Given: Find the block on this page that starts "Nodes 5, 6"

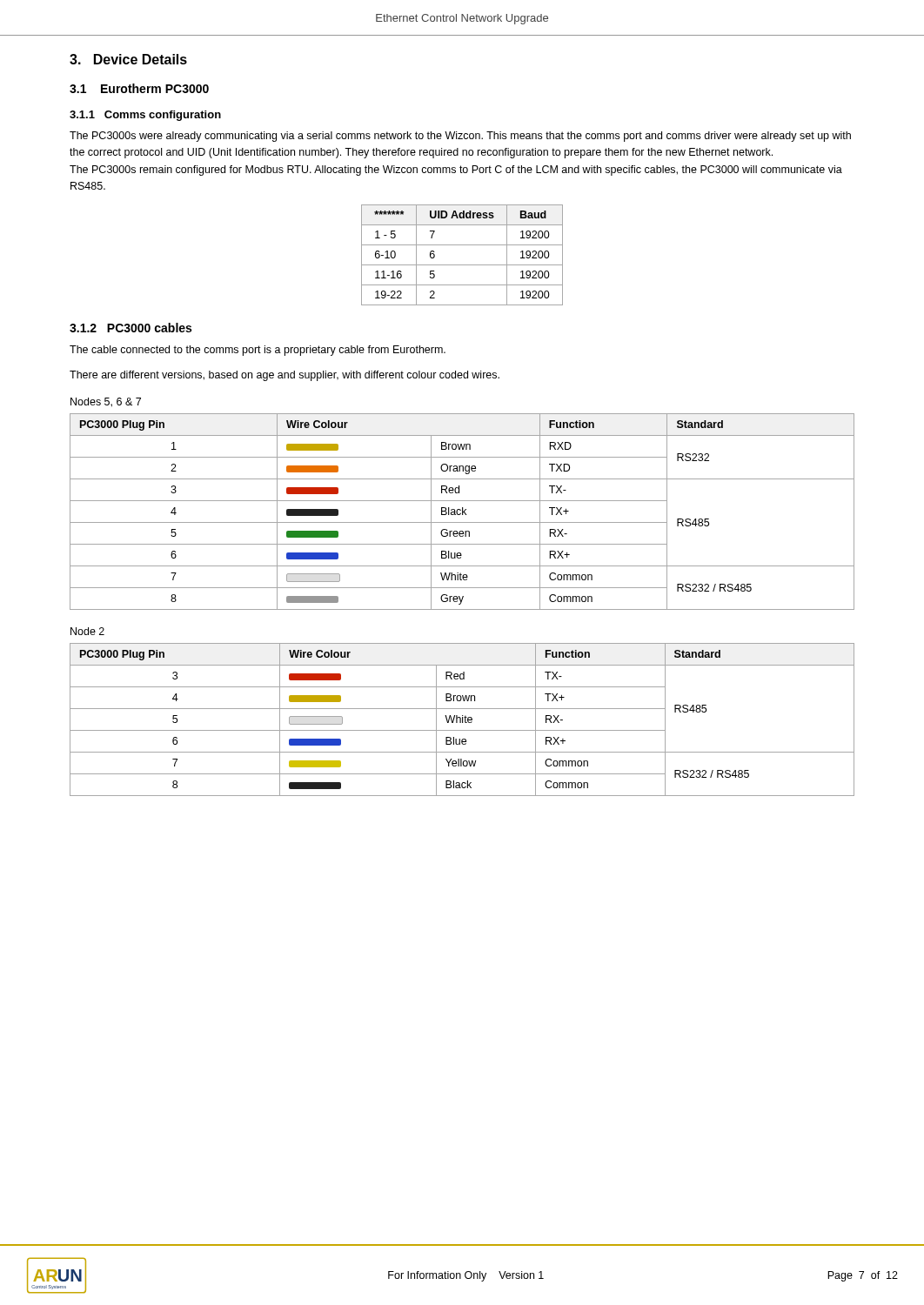Looking at the screenshot, I should pyautogui.click(x=106, y=402).
